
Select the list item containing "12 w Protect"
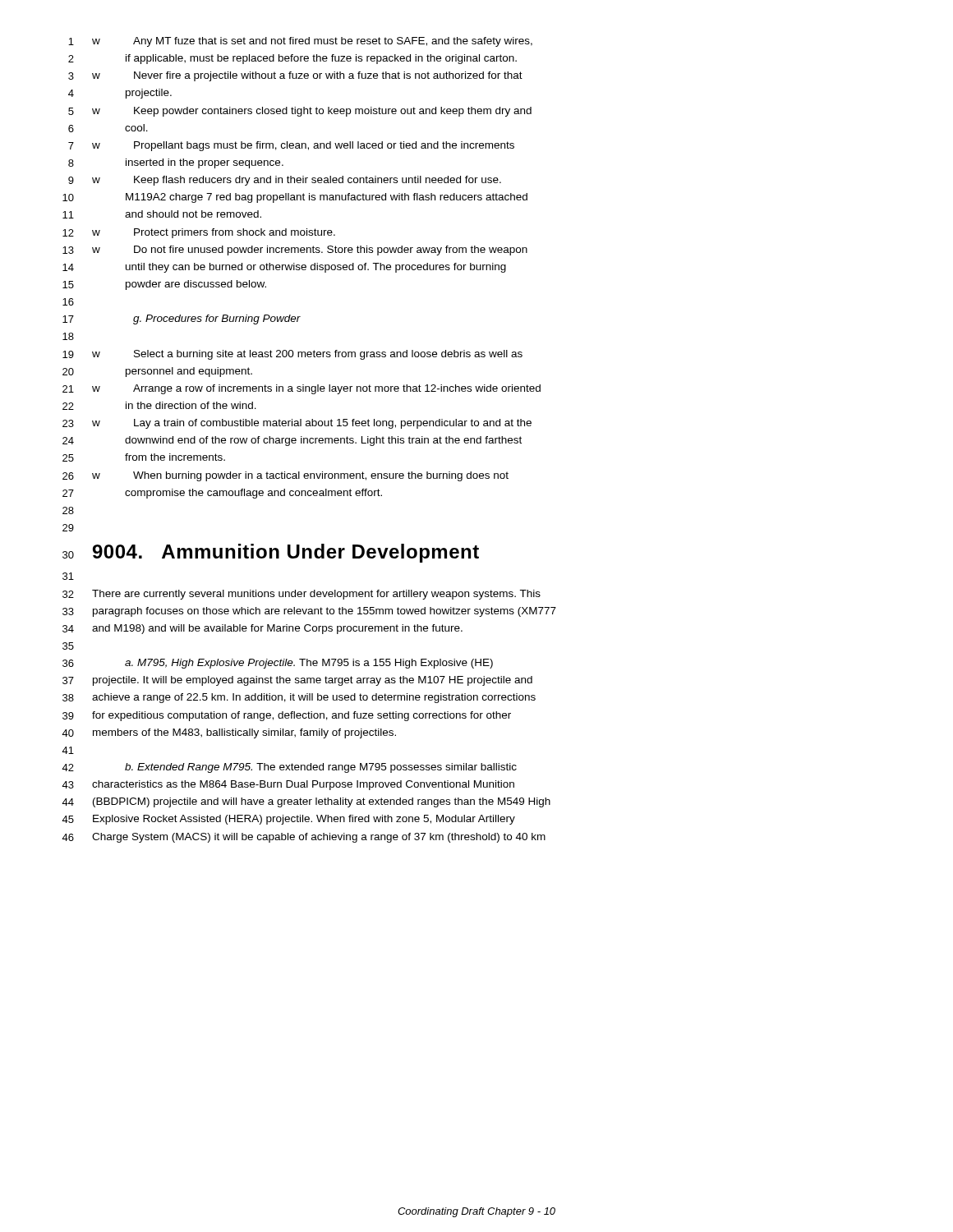click(199, 233)
